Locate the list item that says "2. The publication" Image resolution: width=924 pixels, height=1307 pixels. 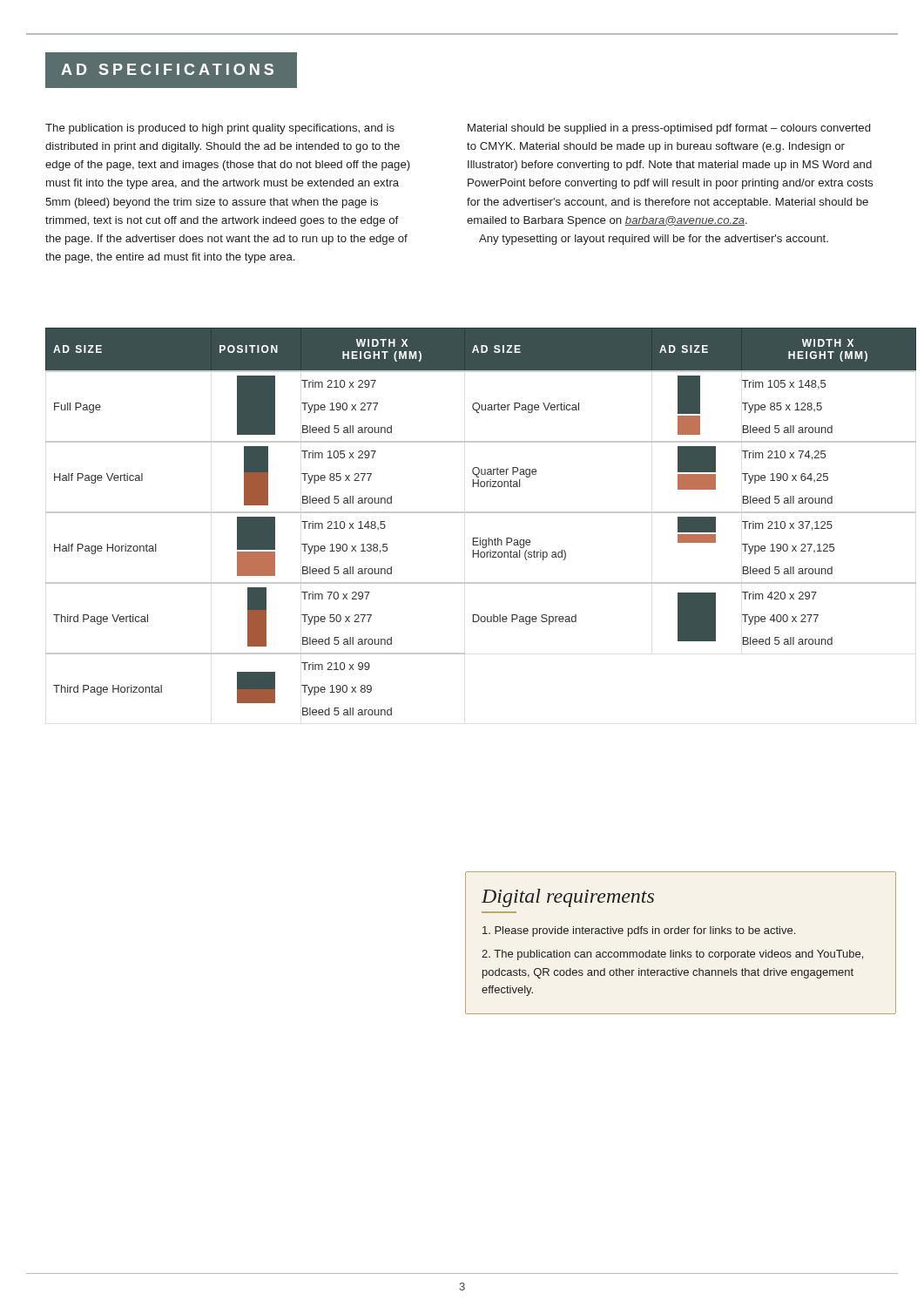point(673,972)
